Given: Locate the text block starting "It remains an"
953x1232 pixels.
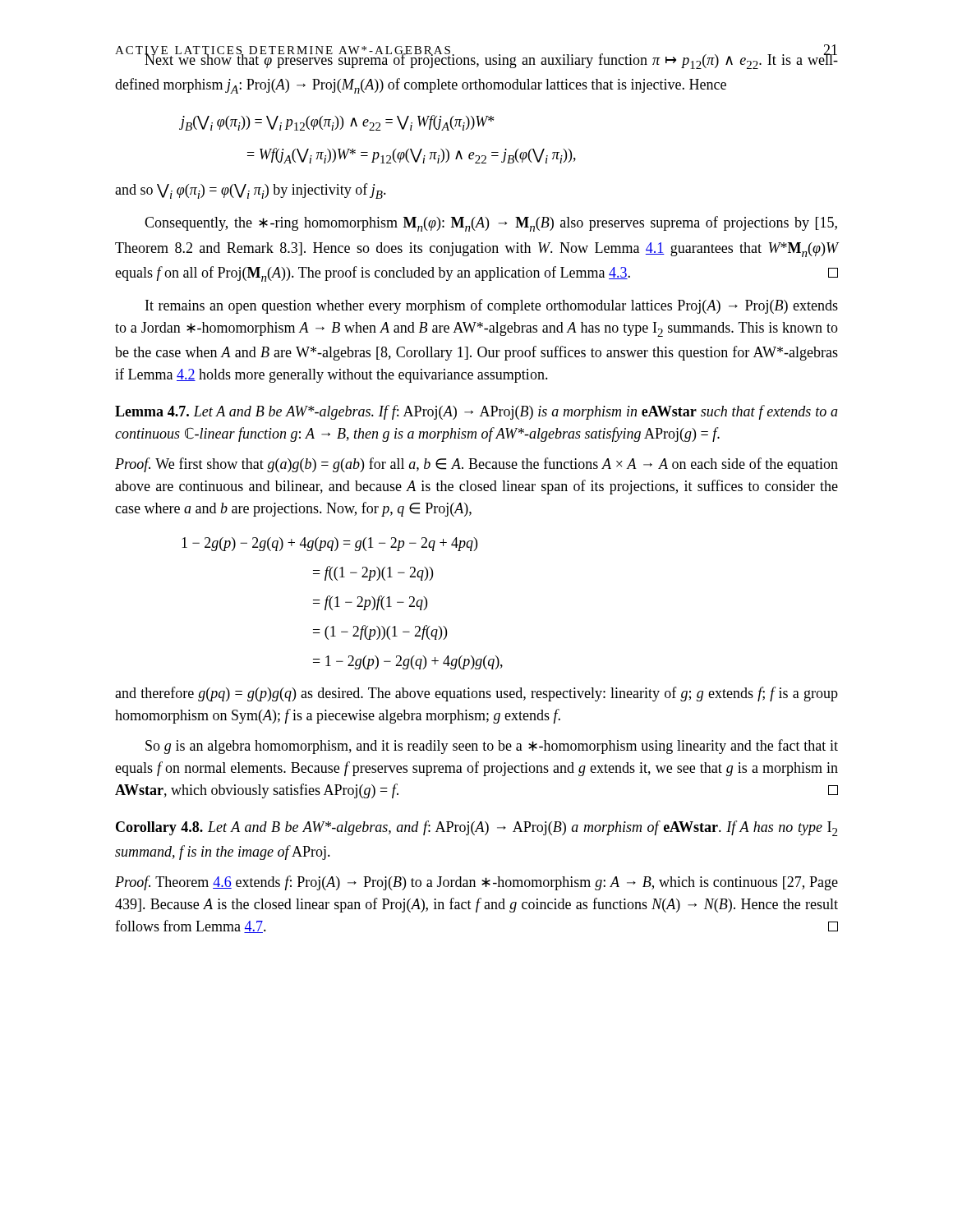Looking at the screenshot, I should [x=476, y=340].
